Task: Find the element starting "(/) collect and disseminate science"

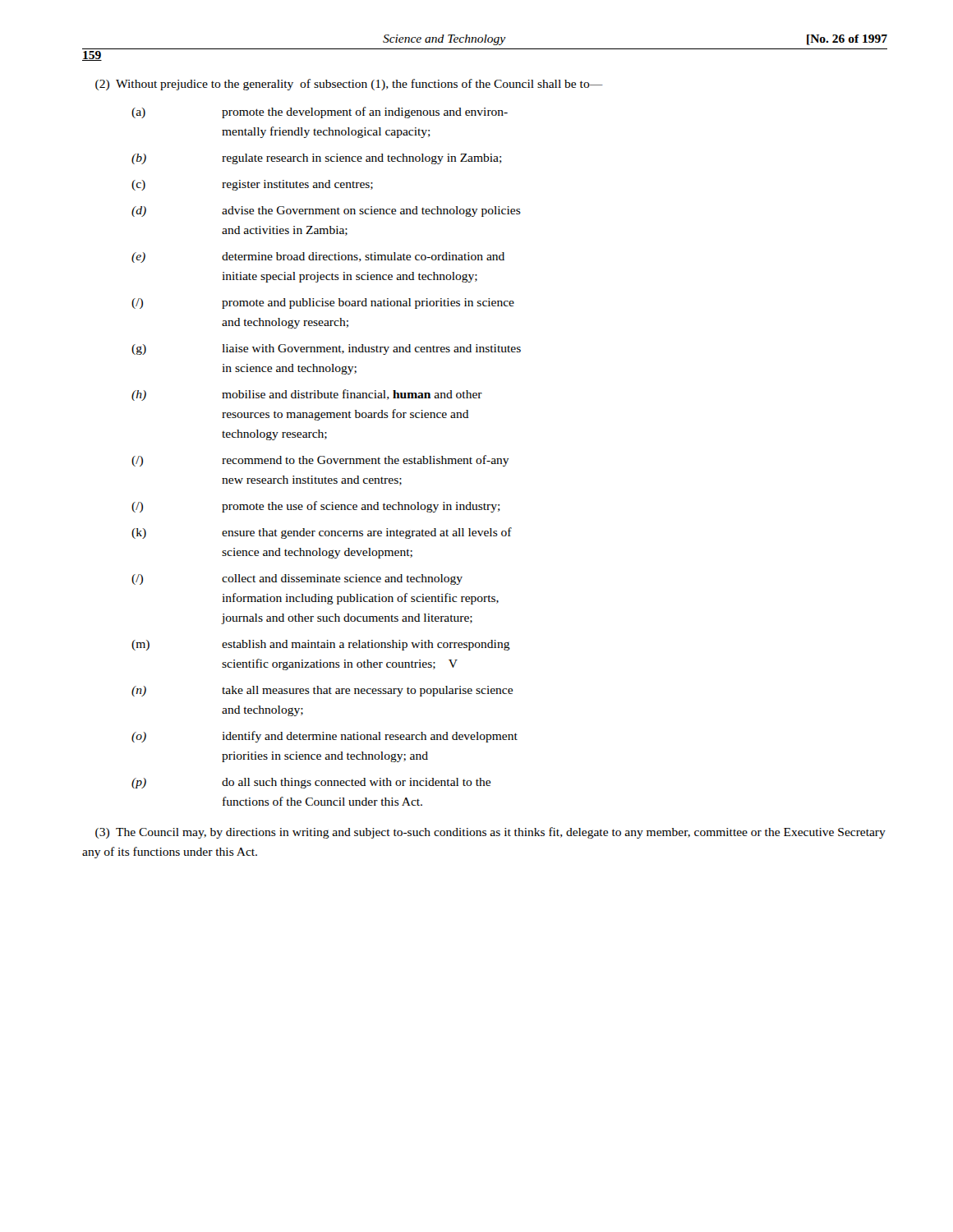Action: [x=485, y=598]
